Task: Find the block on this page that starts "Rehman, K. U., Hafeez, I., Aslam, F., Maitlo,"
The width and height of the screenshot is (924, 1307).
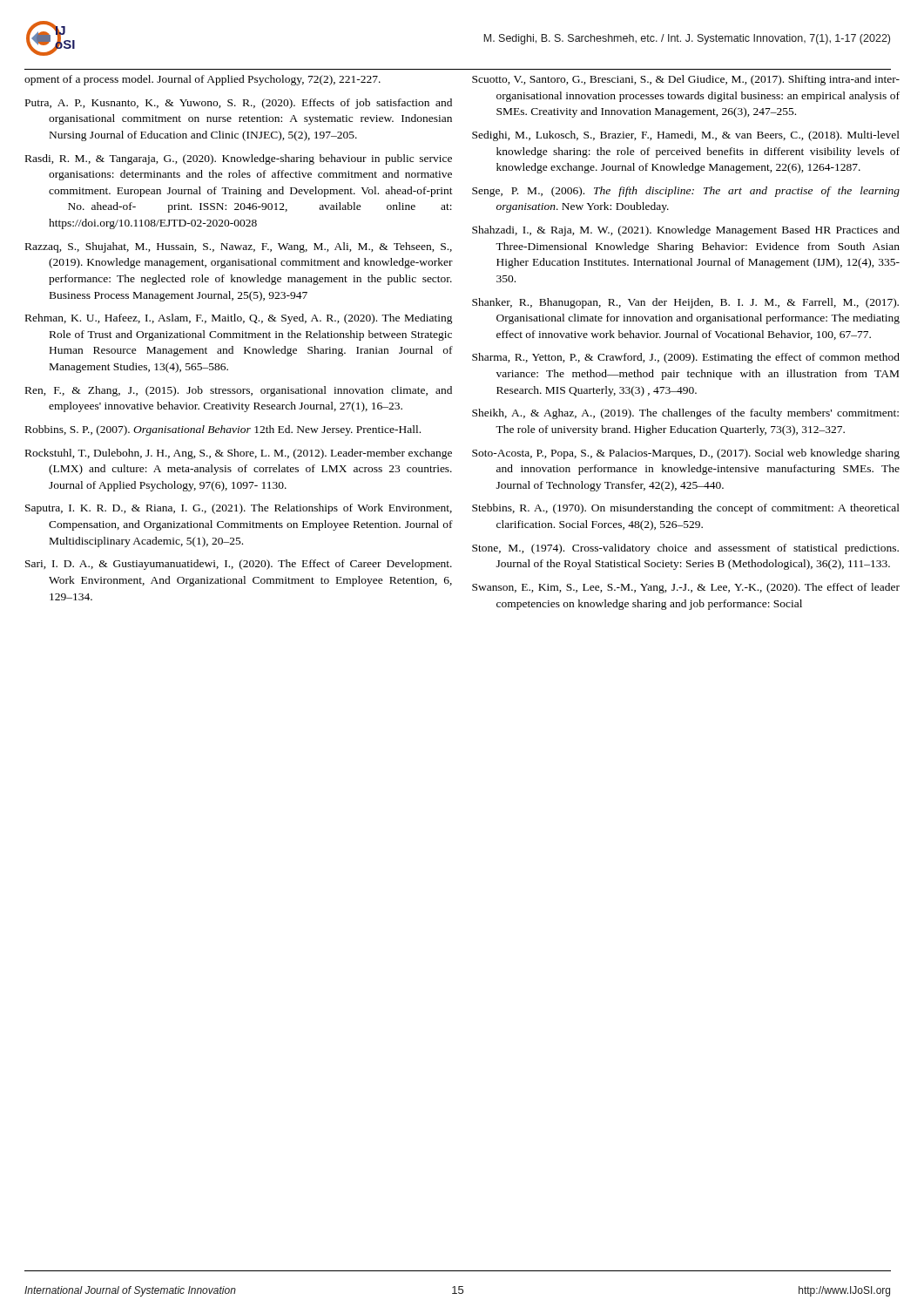Action: tap(238, 342)
